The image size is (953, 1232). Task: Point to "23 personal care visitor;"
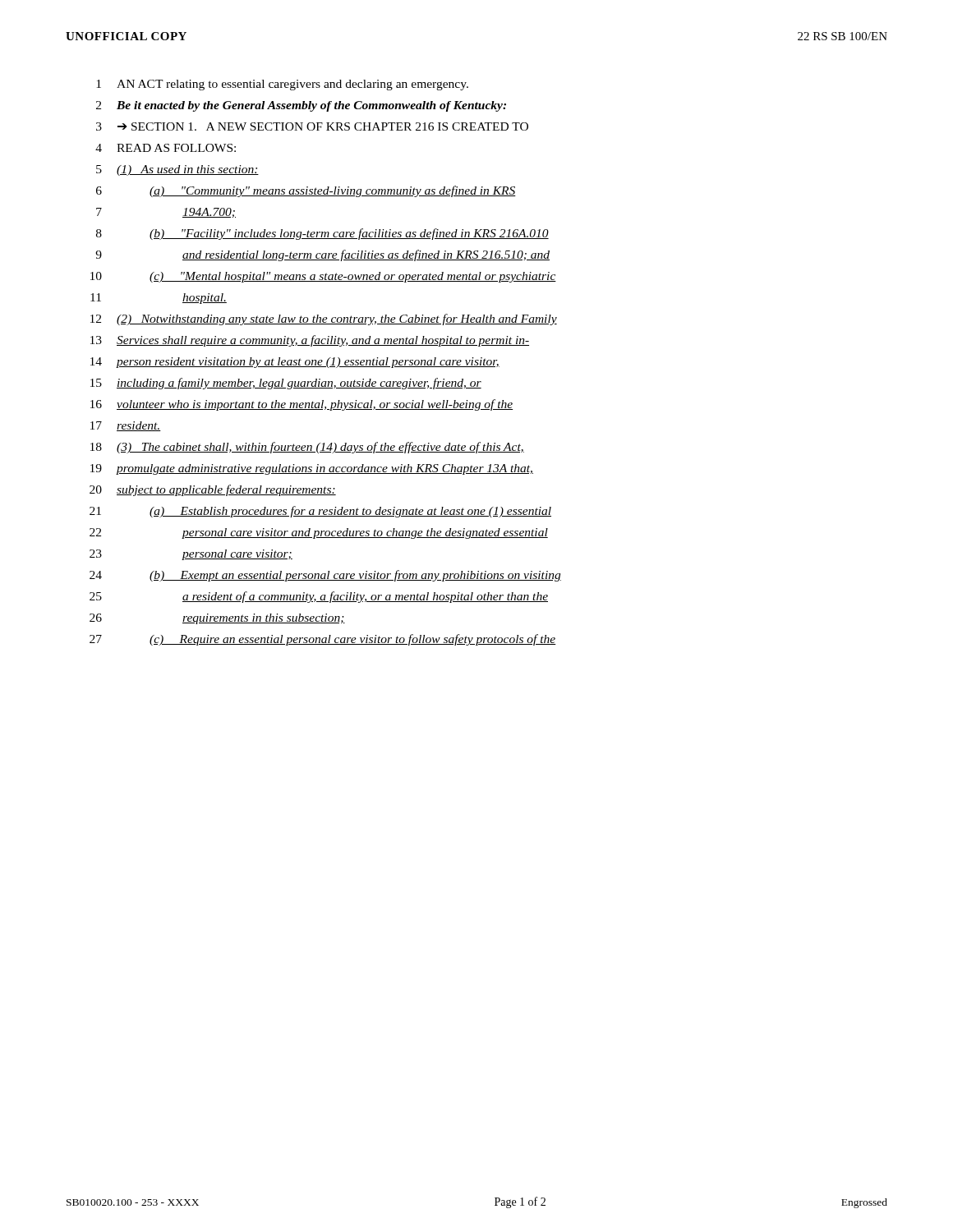(x=191, y=555)
